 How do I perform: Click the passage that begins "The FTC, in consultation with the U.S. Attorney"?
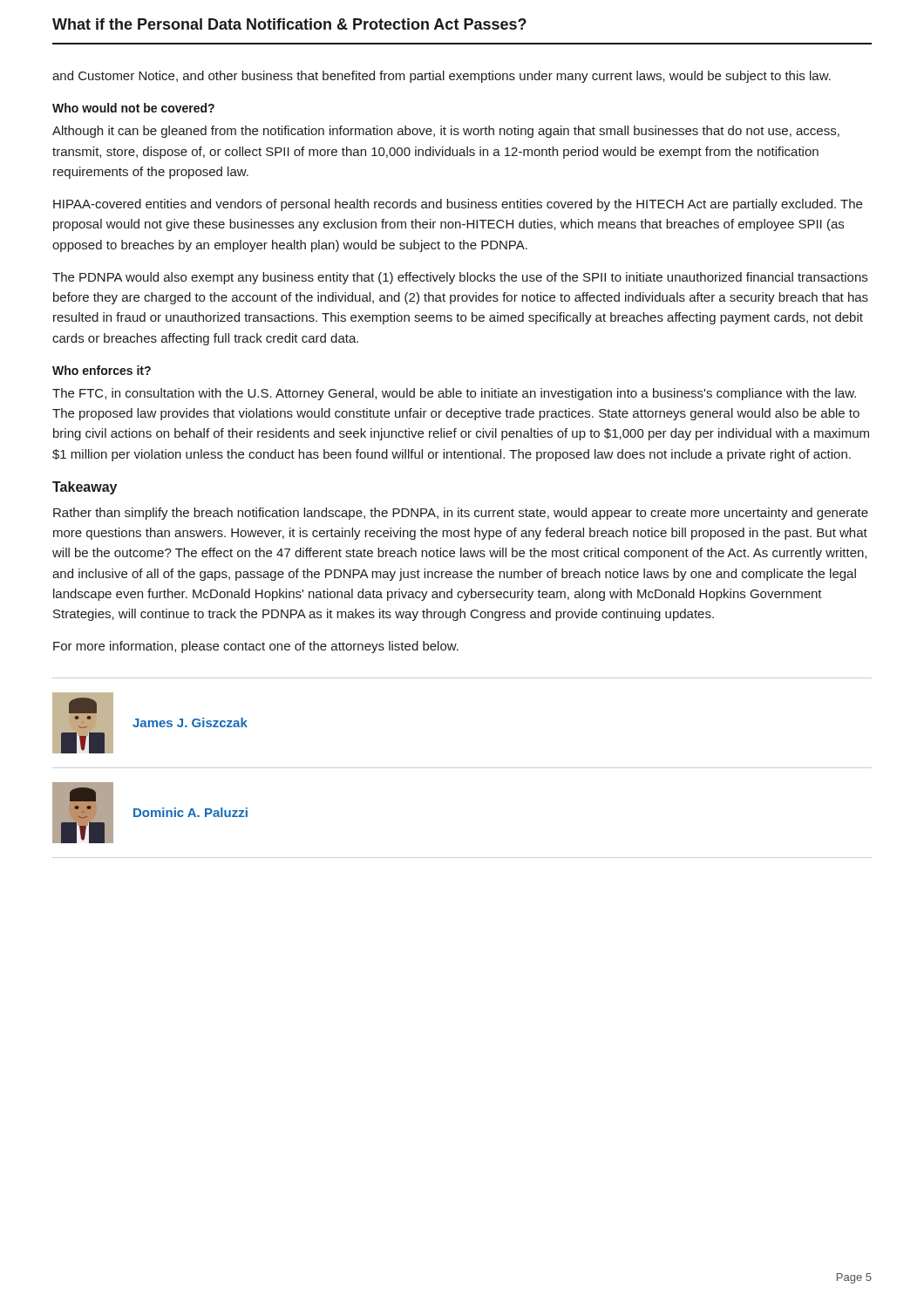click(x=461, y=423)
